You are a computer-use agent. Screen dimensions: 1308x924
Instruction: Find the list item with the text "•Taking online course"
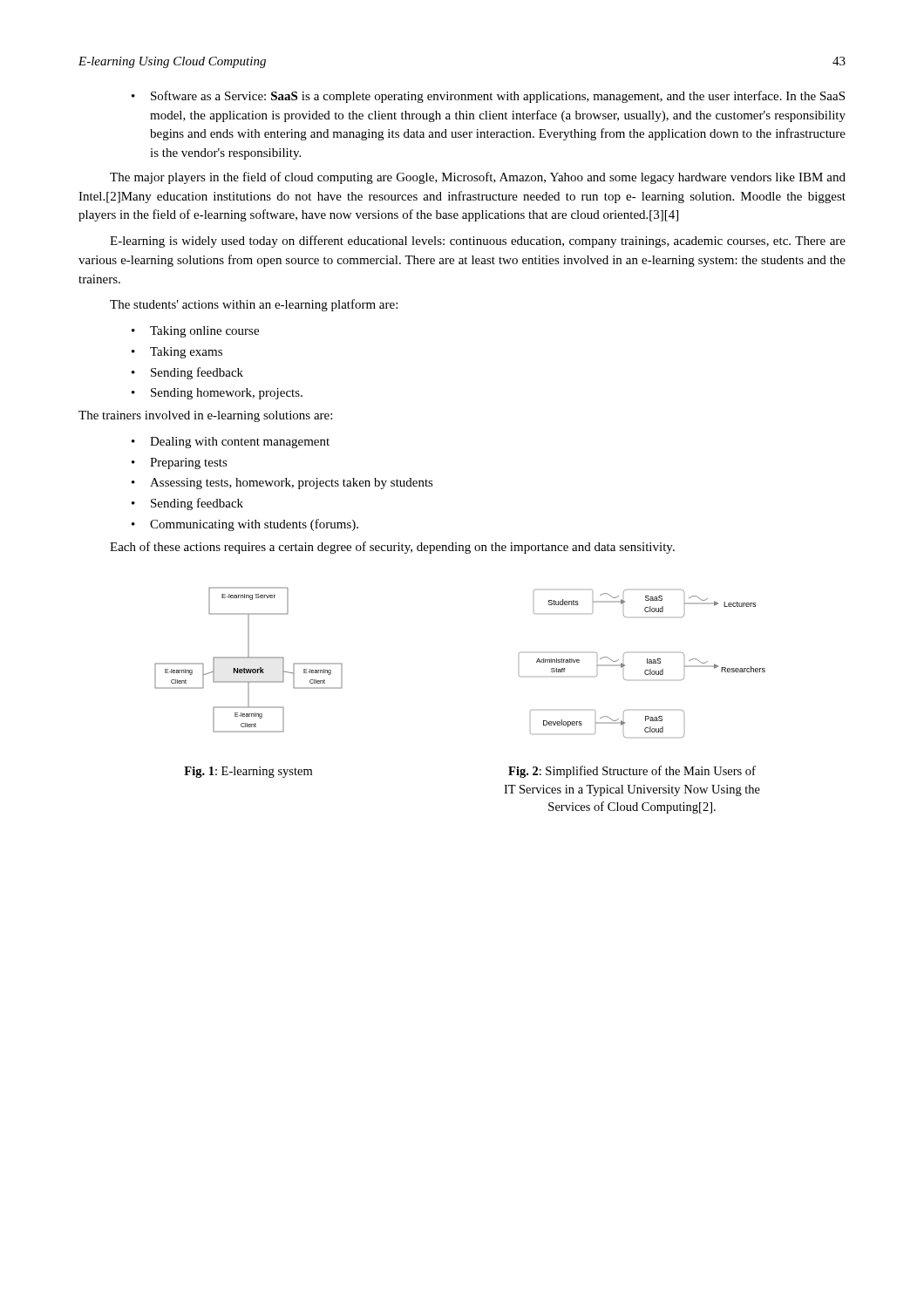pyautogui.click(x=195, y=332)
